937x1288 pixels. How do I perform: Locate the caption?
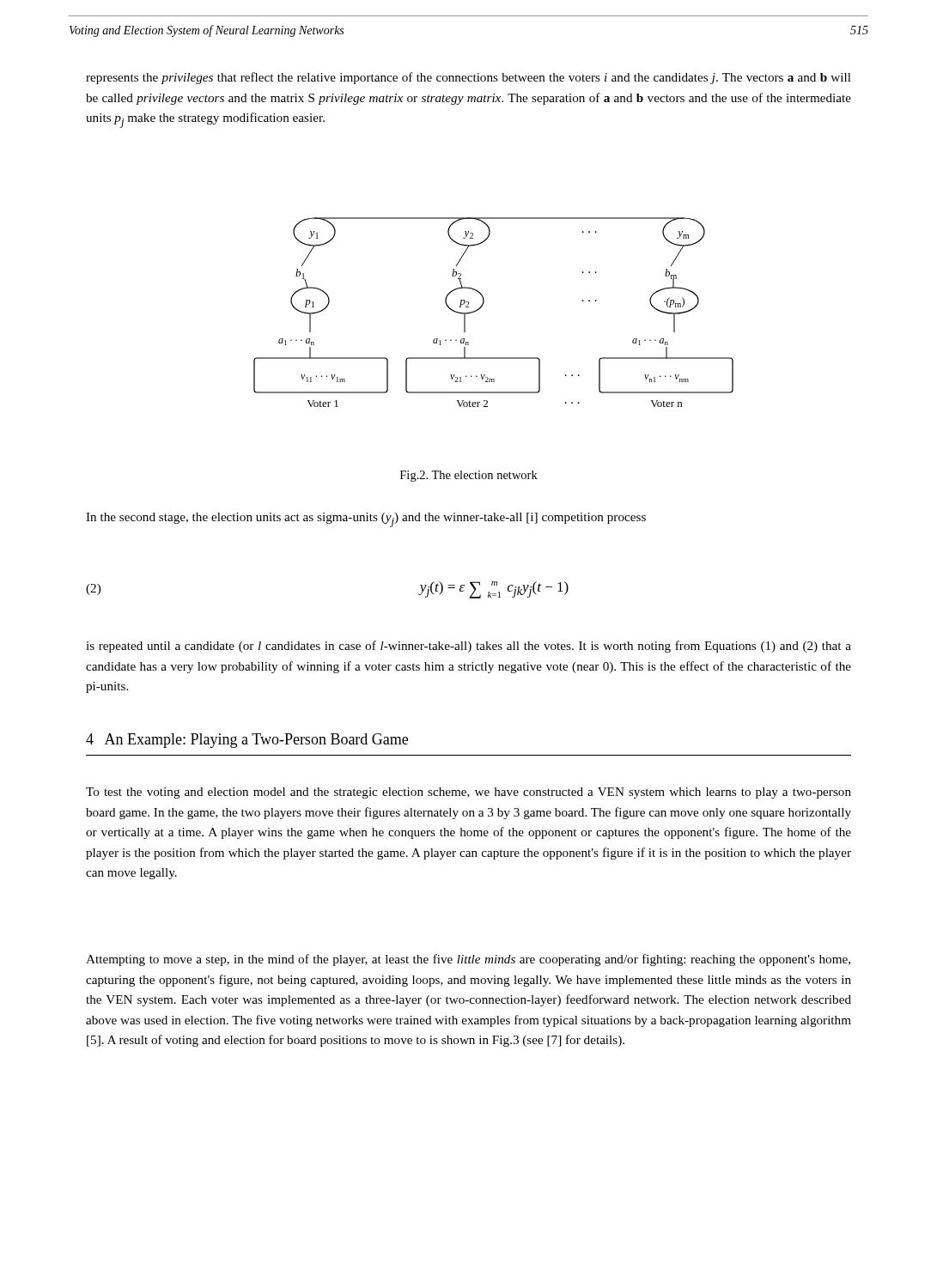point(468,475)
